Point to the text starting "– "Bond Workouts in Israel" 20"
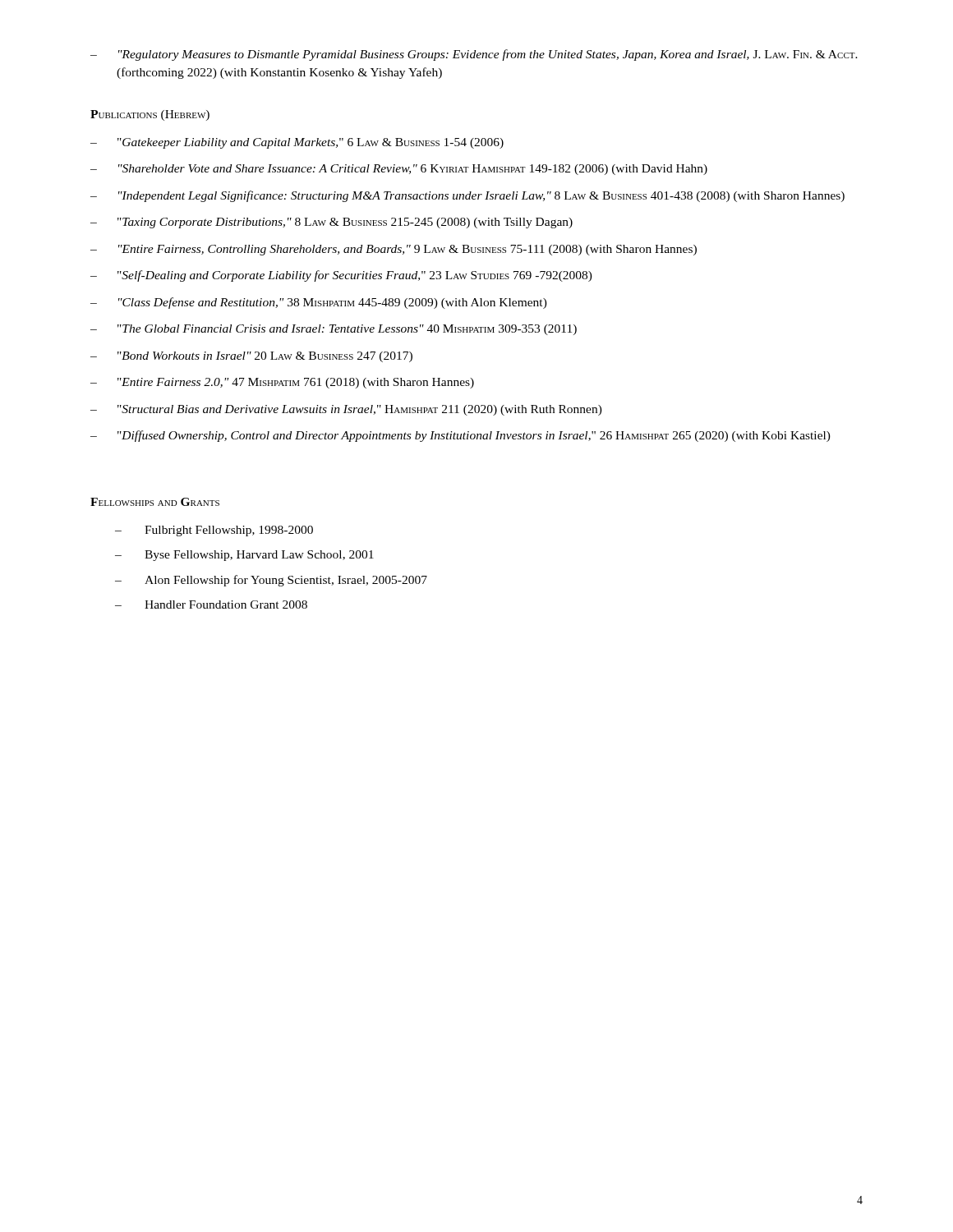This screenshot has width=953, height=1232. coord(251,357)
